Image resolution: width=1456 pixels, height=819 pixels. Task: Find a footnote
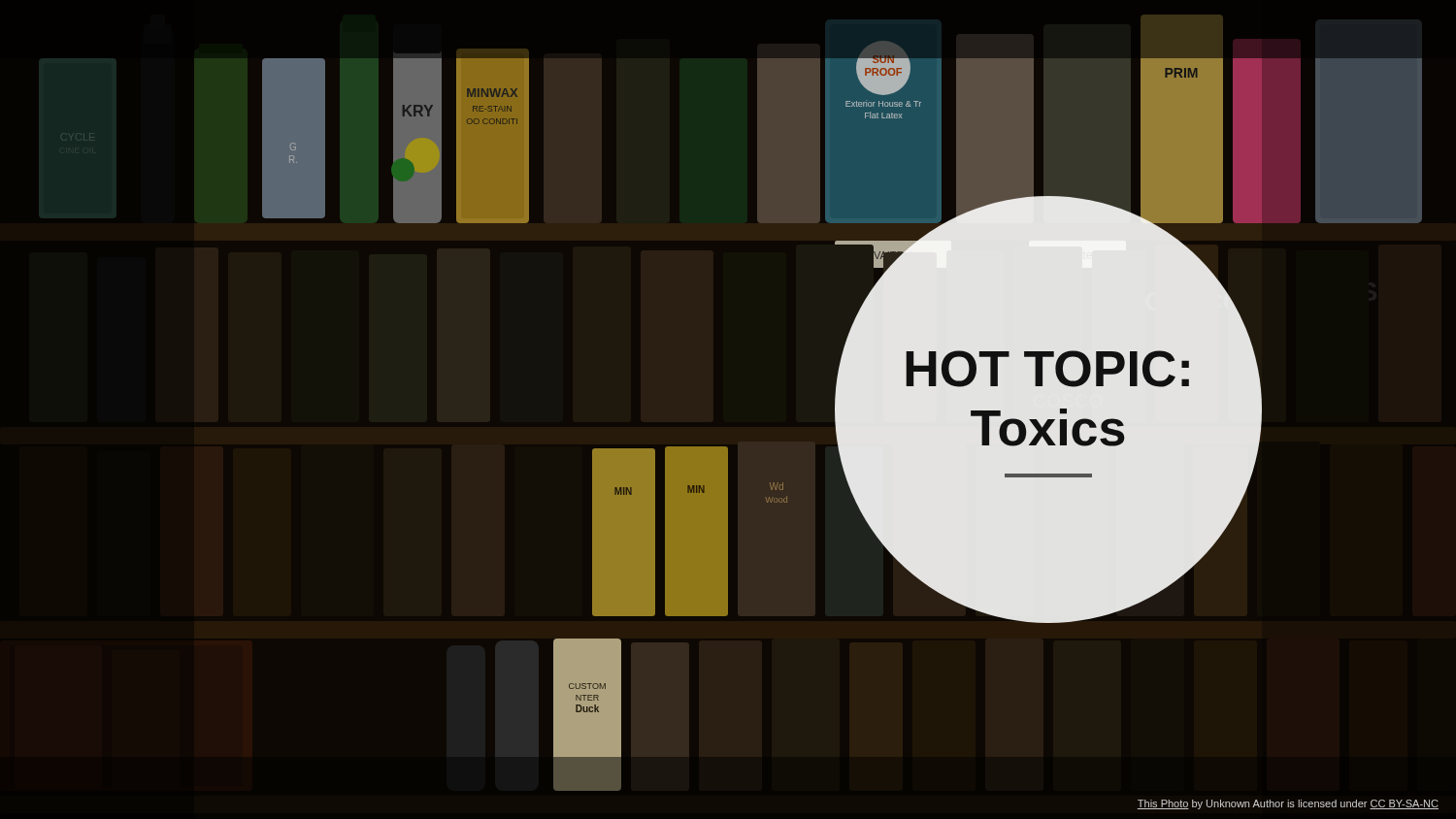tap(1288, 803)
